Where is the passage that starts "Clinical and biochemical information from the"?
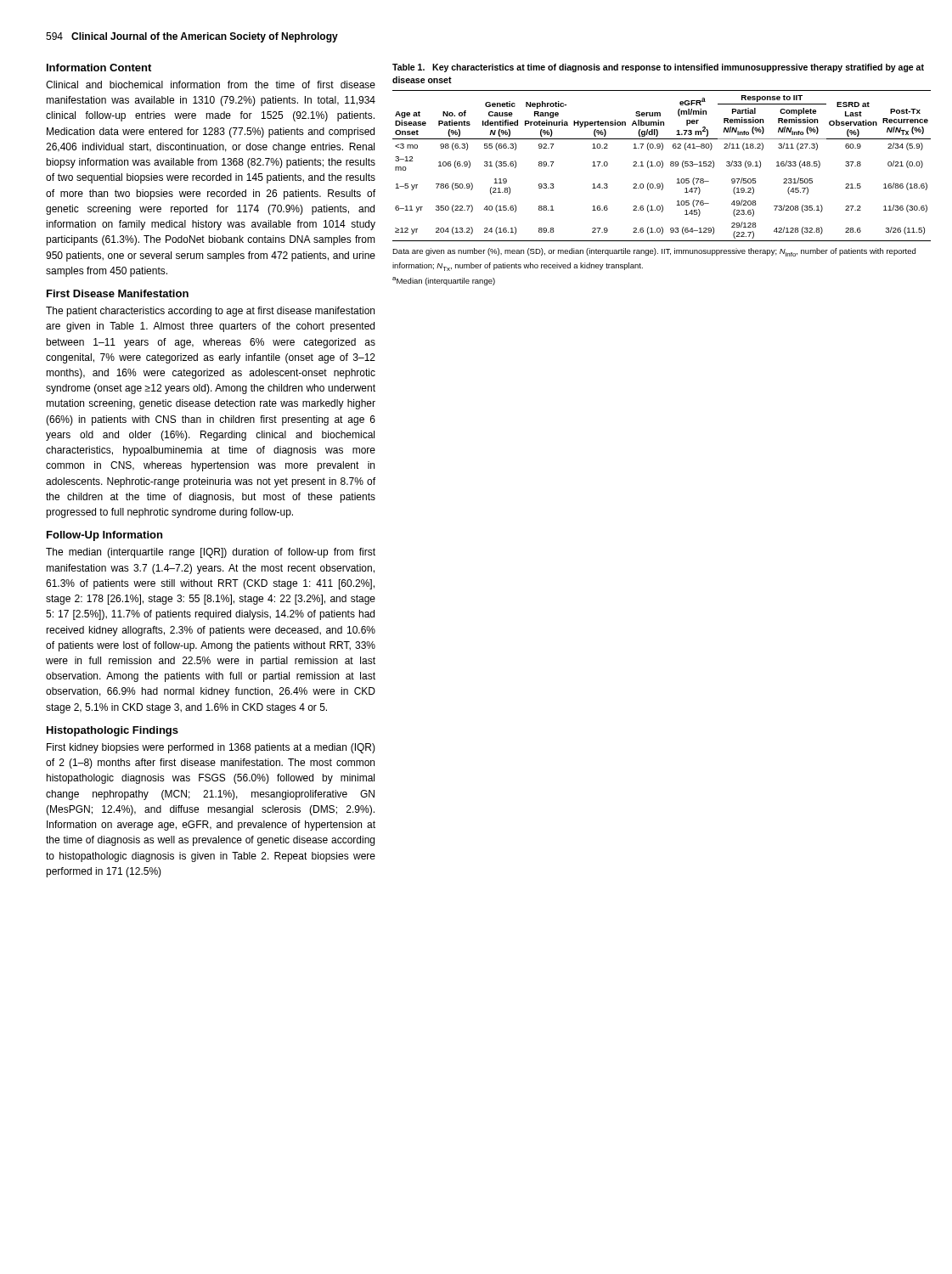The image size is (952, 1274). (211, 178)
